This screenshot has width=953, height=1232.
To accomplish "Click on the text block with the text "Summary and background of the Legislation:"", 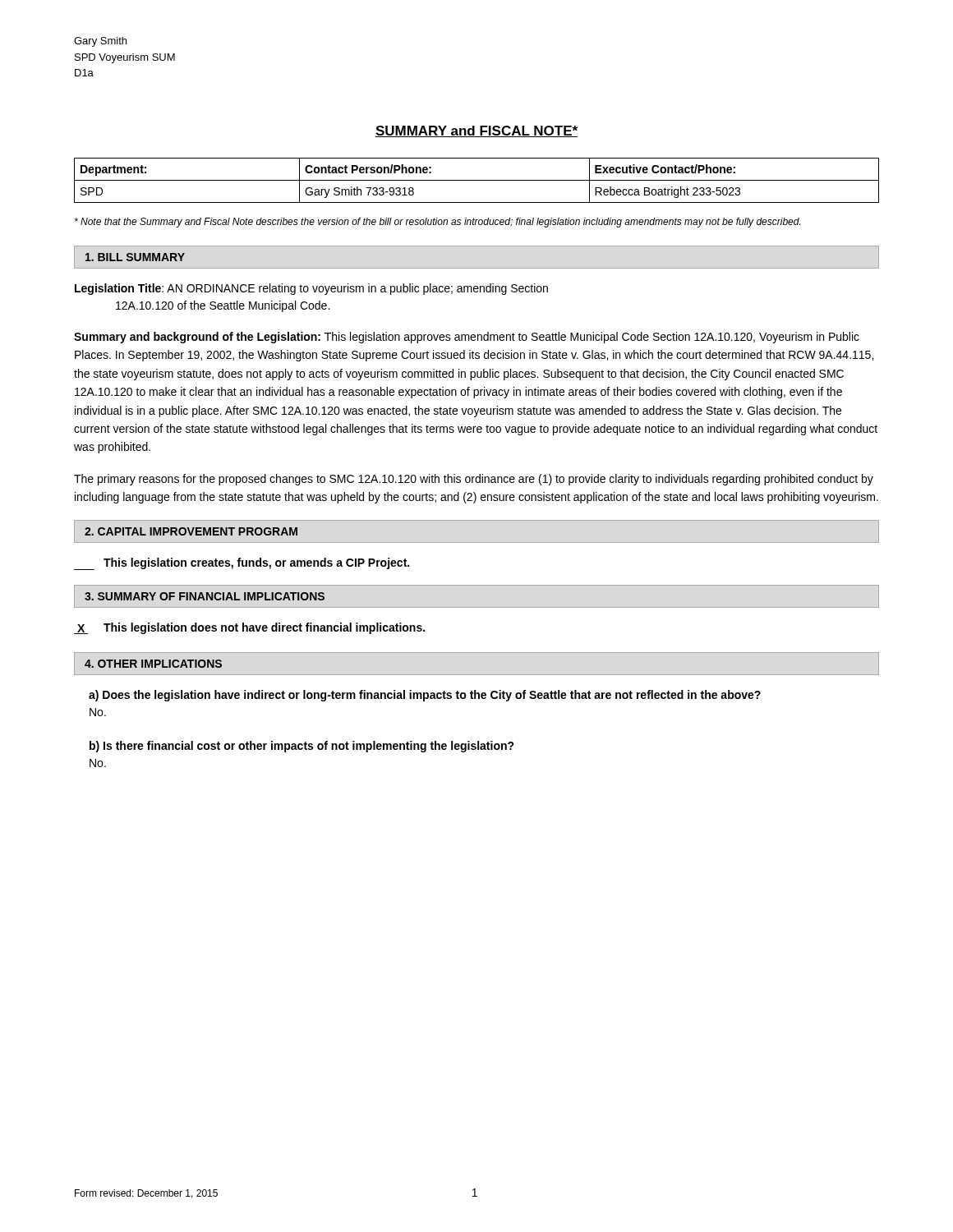I will (476, 392).
